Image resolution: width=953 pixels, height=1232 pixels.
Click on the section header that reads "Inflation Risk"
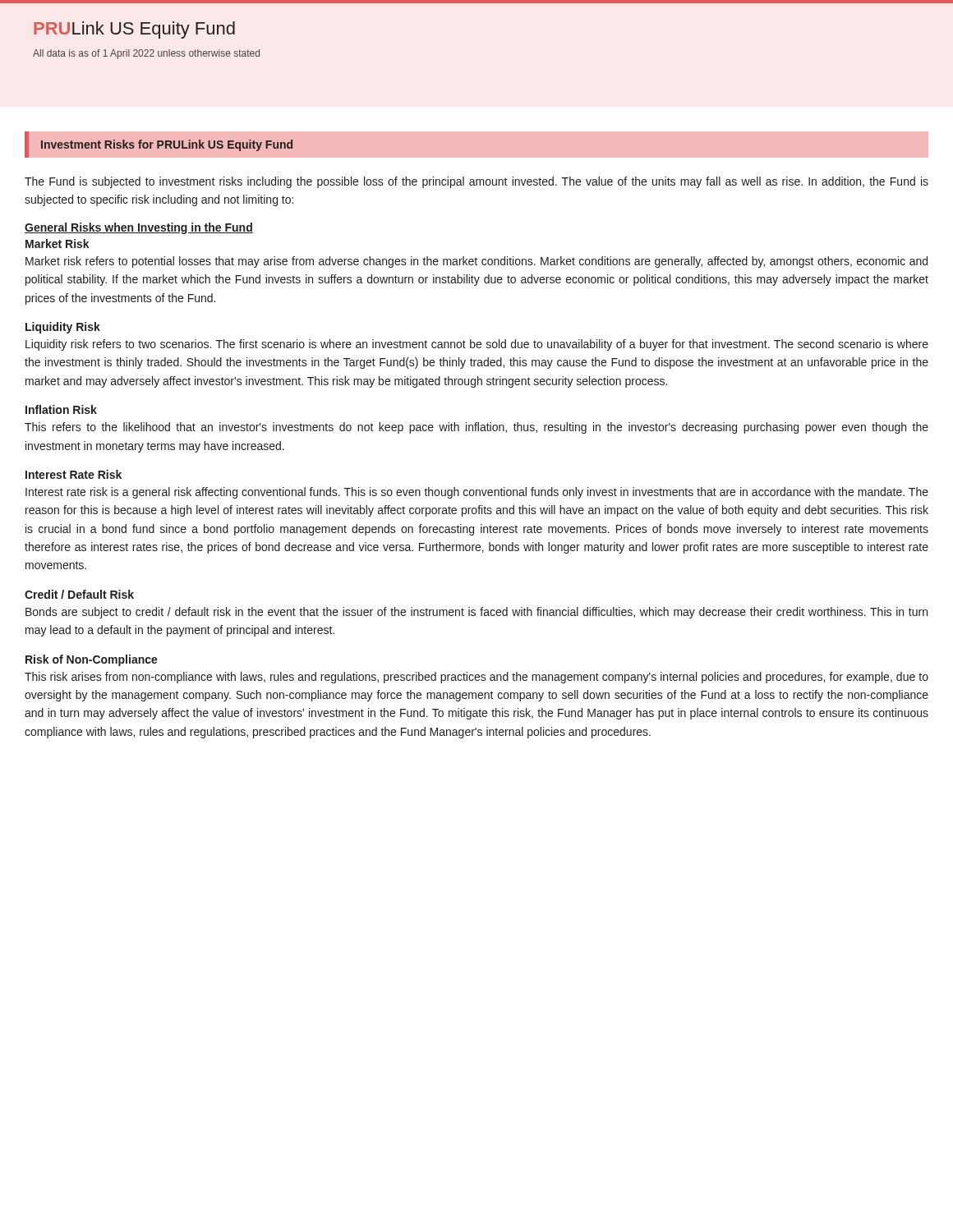(x=61, y=410)
